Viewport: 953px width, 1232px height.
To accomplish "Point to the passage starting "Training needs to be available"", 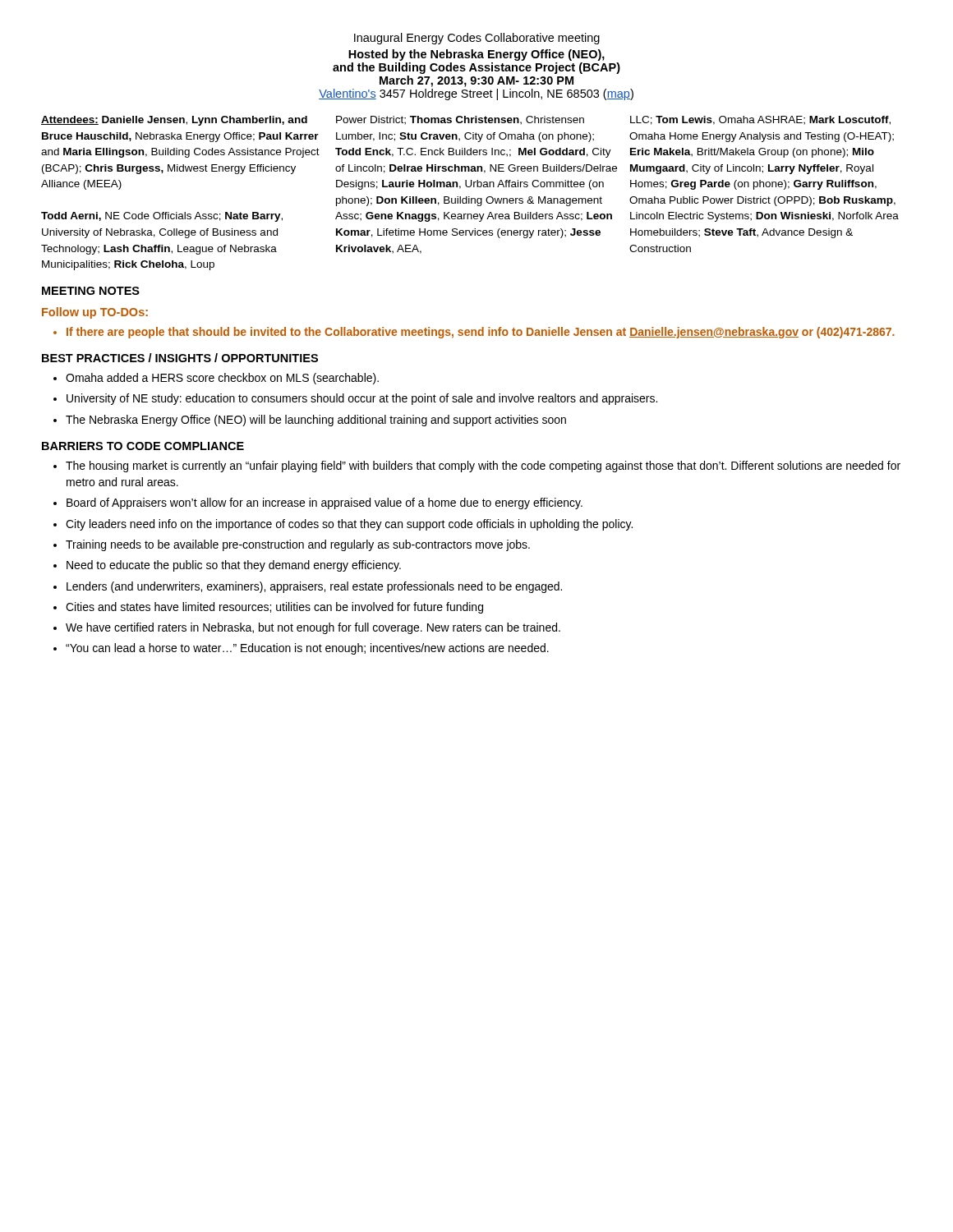I will coord(298,545).
